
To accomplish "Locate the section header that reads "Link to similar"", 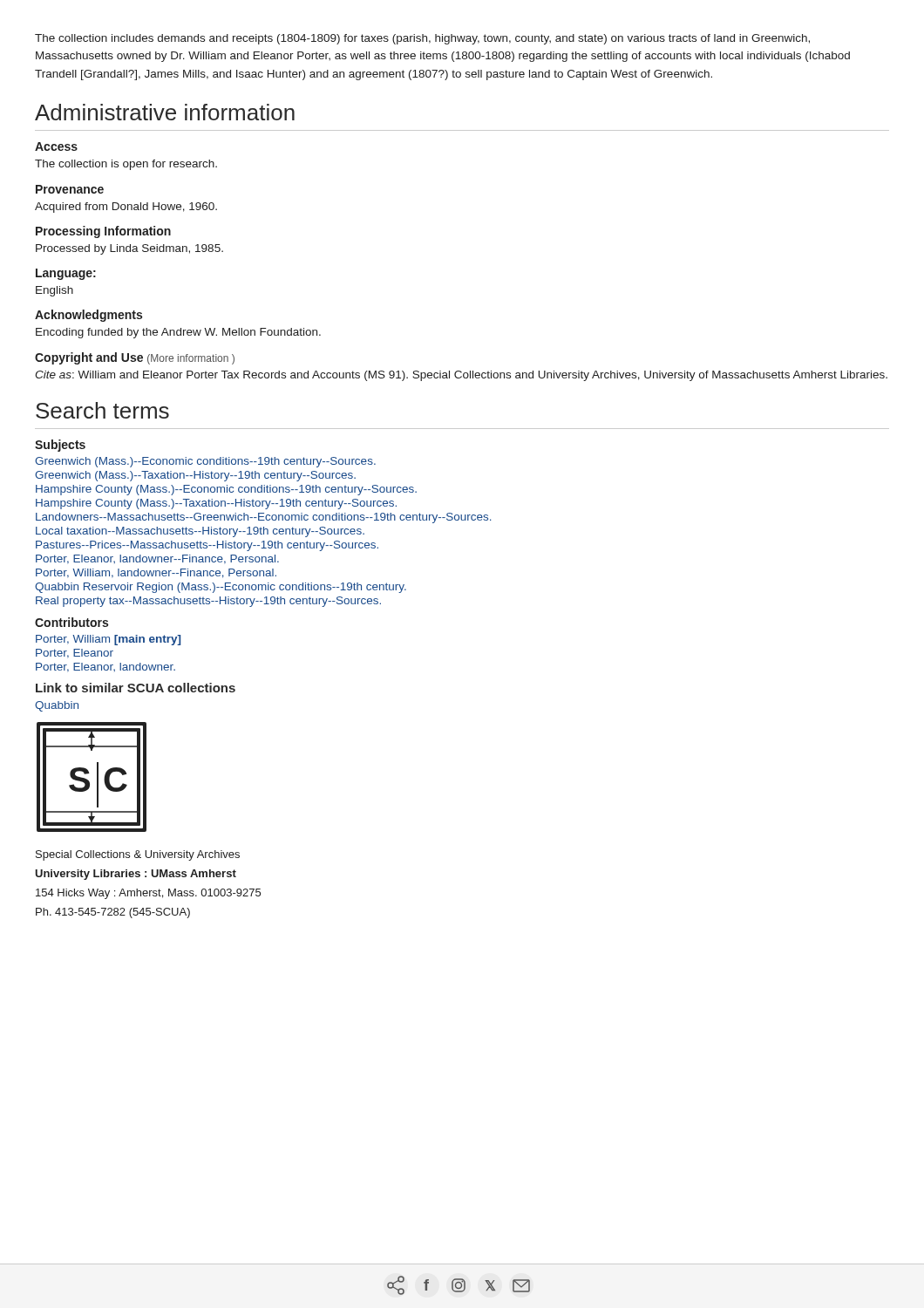I will click(x=136, y=688).
